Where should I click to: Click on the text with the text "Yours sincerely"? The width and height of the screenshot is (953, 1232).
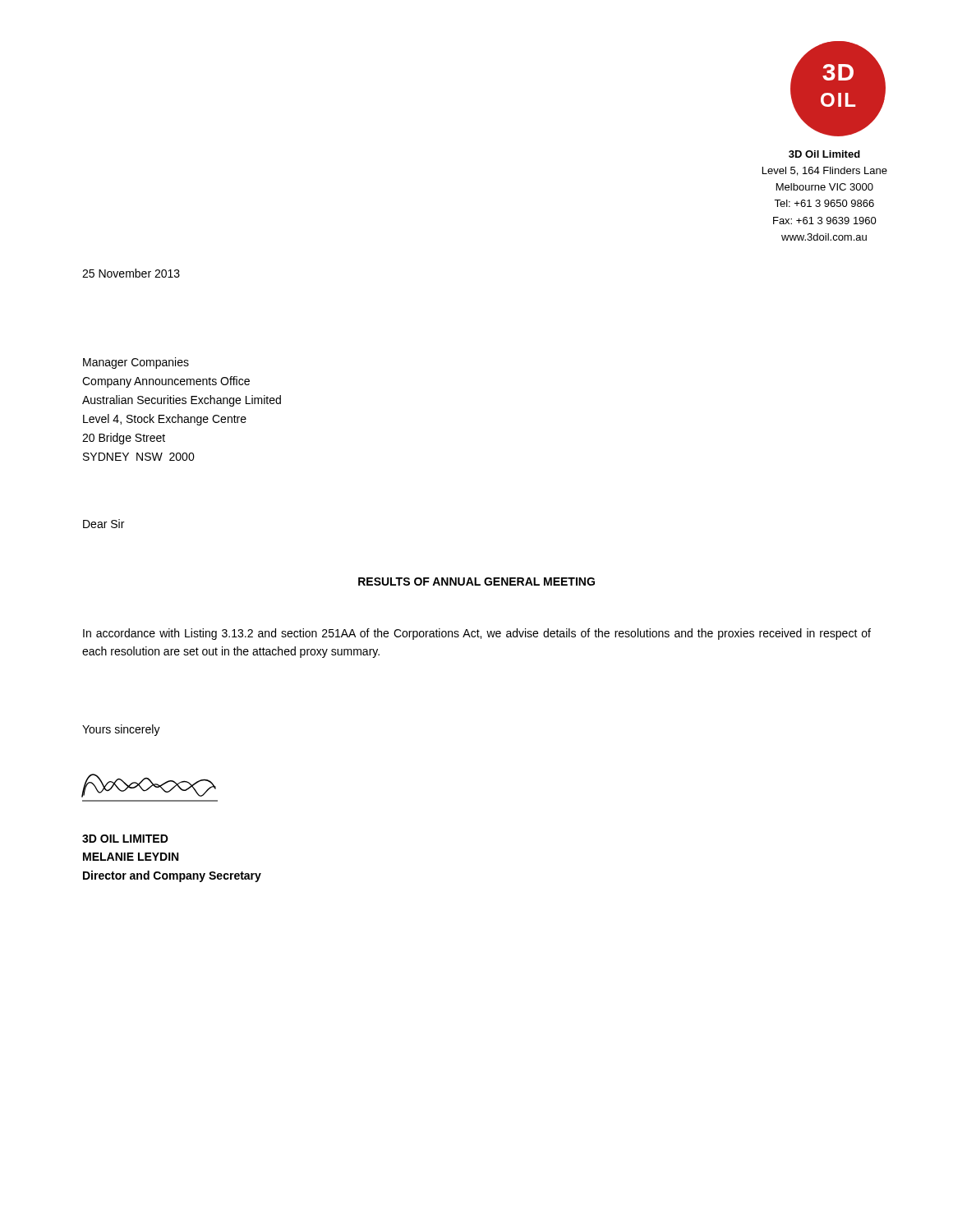coord(121,729)
